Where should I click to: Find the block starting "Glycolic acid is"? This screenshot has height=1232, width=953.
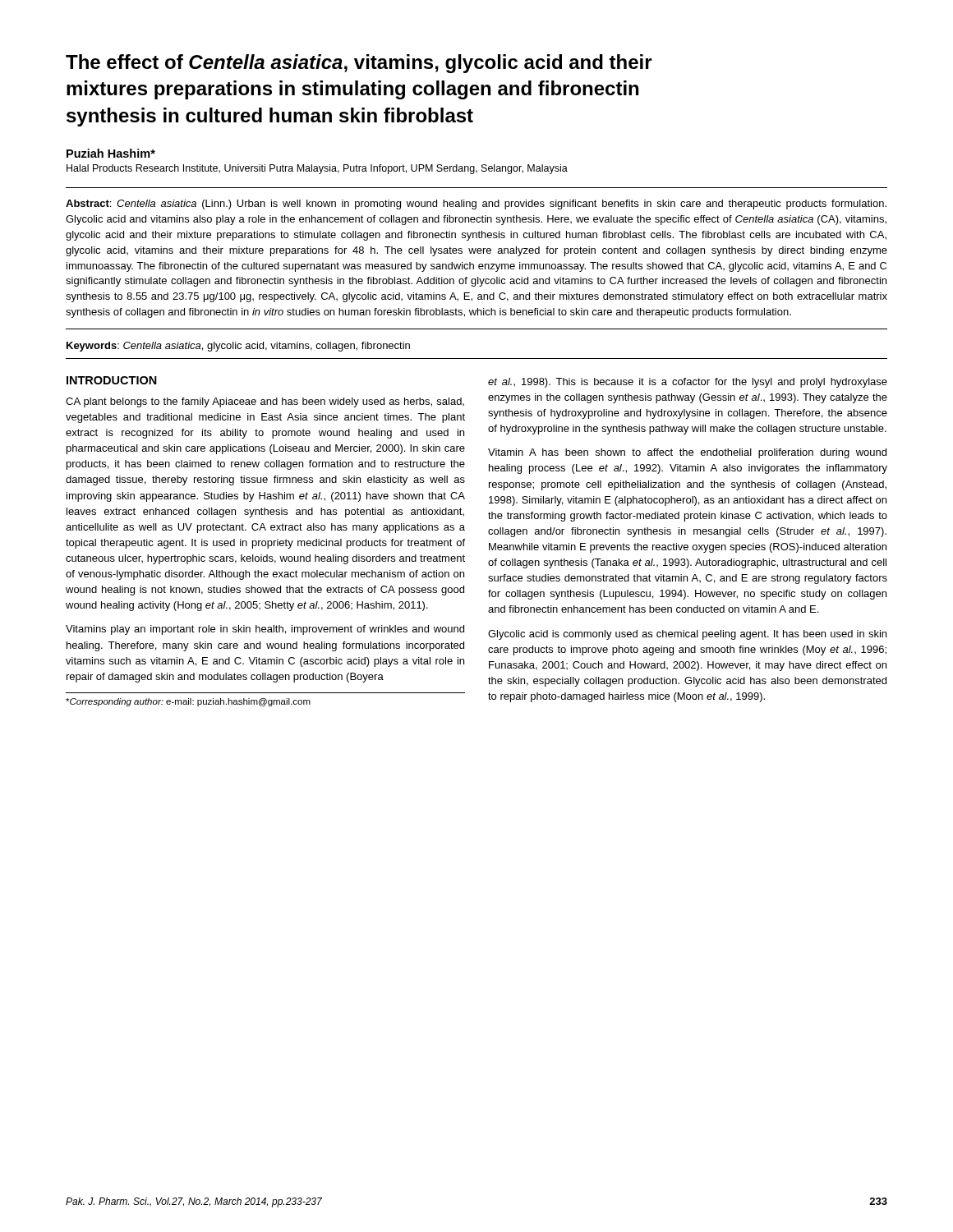pos(688,665)
